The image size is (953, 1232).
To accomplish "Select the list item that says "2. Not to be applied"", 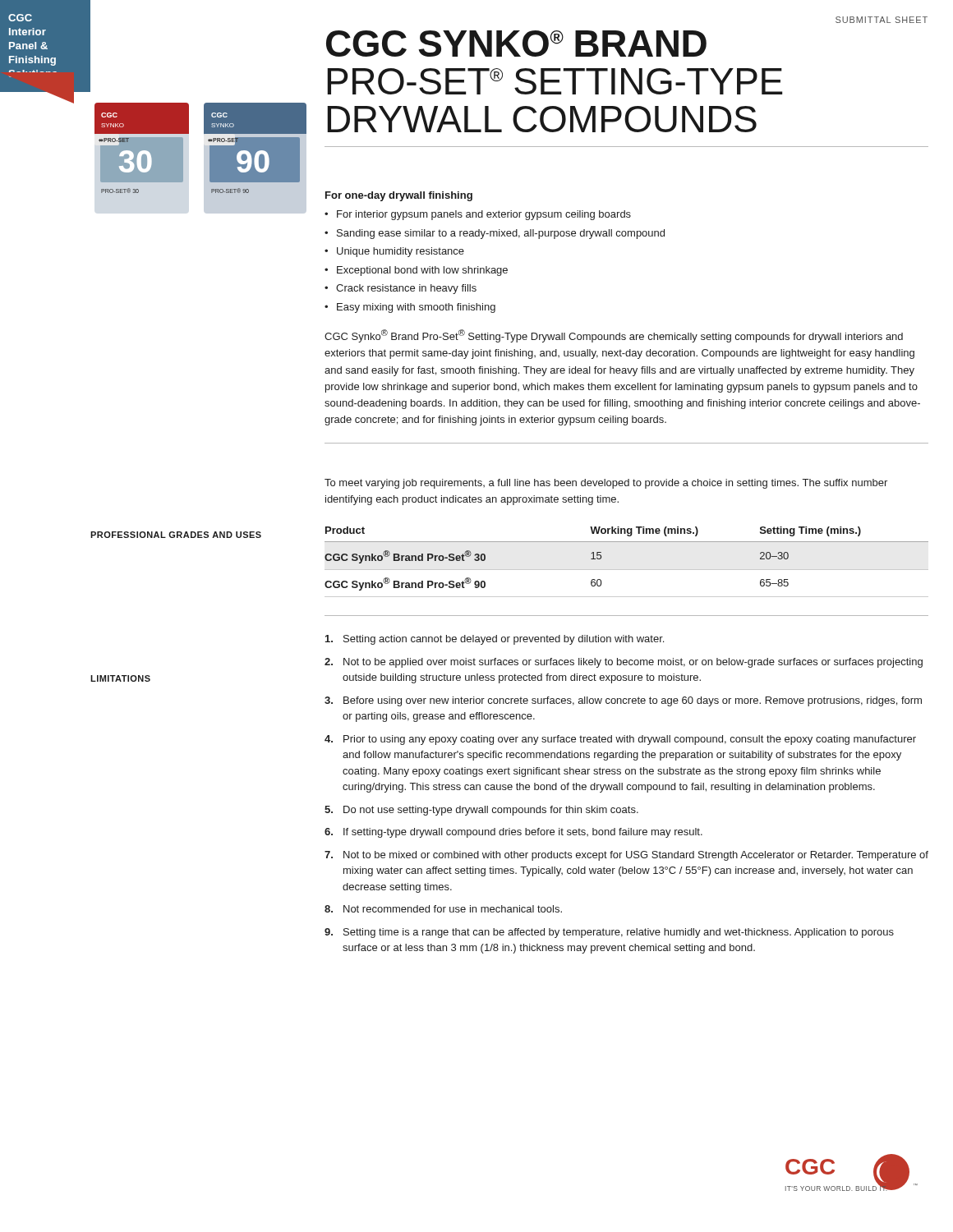I will pos(624,668).
